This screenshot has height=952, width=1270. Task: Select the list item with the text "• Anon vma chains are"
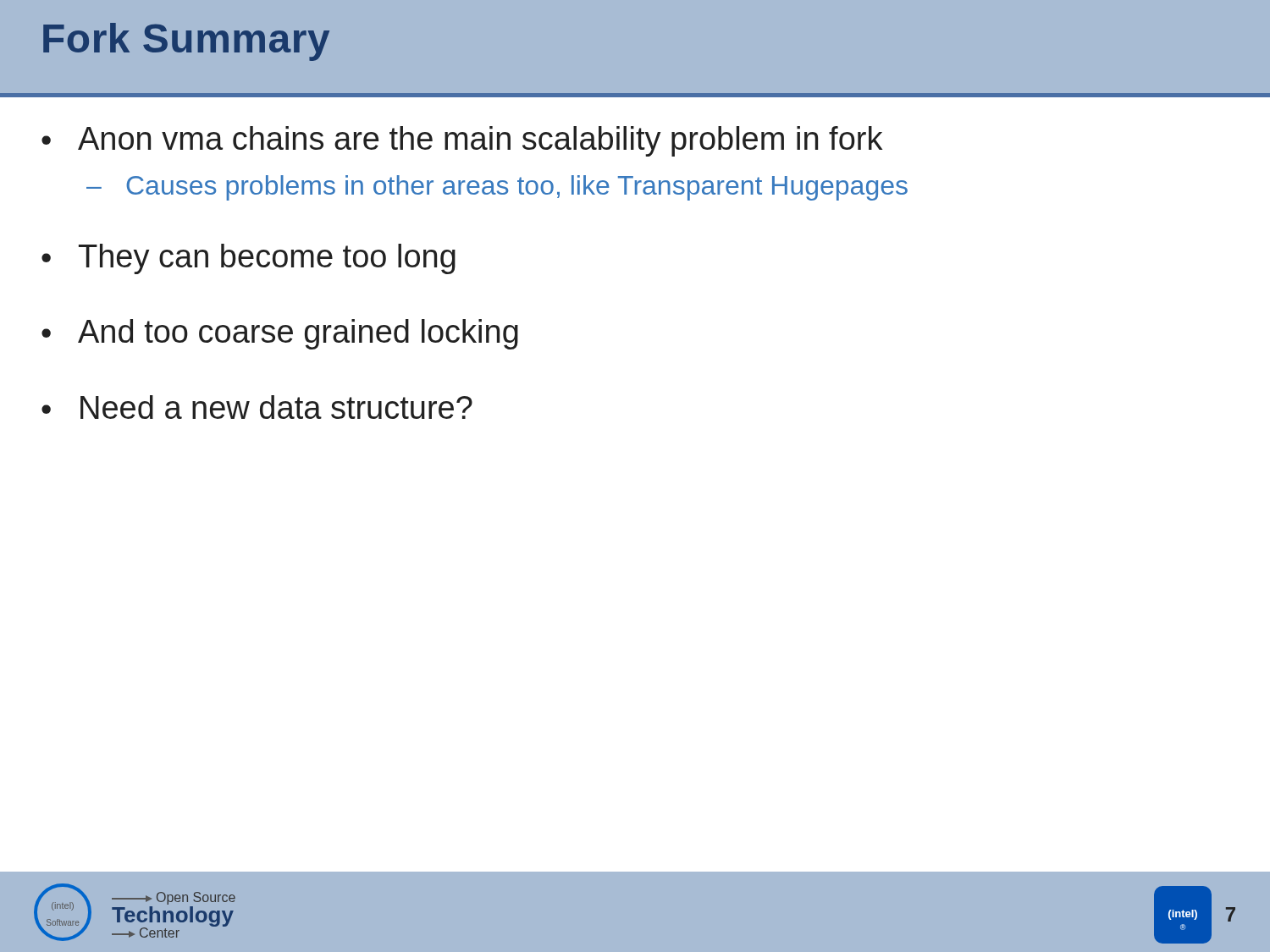click(475, 161)
